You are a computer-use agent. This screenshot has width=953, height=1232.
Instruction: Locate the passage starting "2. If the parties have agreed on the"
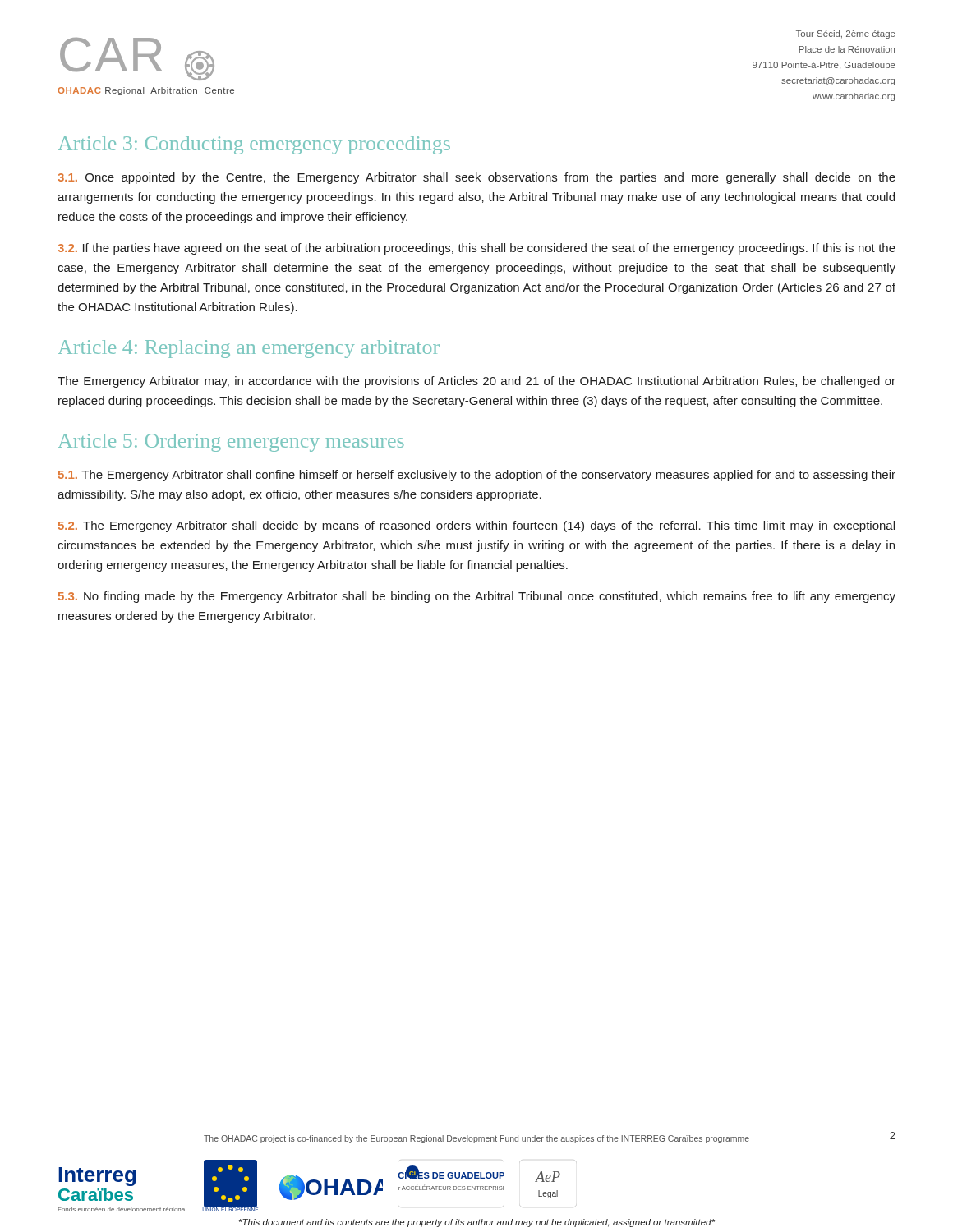476,277
